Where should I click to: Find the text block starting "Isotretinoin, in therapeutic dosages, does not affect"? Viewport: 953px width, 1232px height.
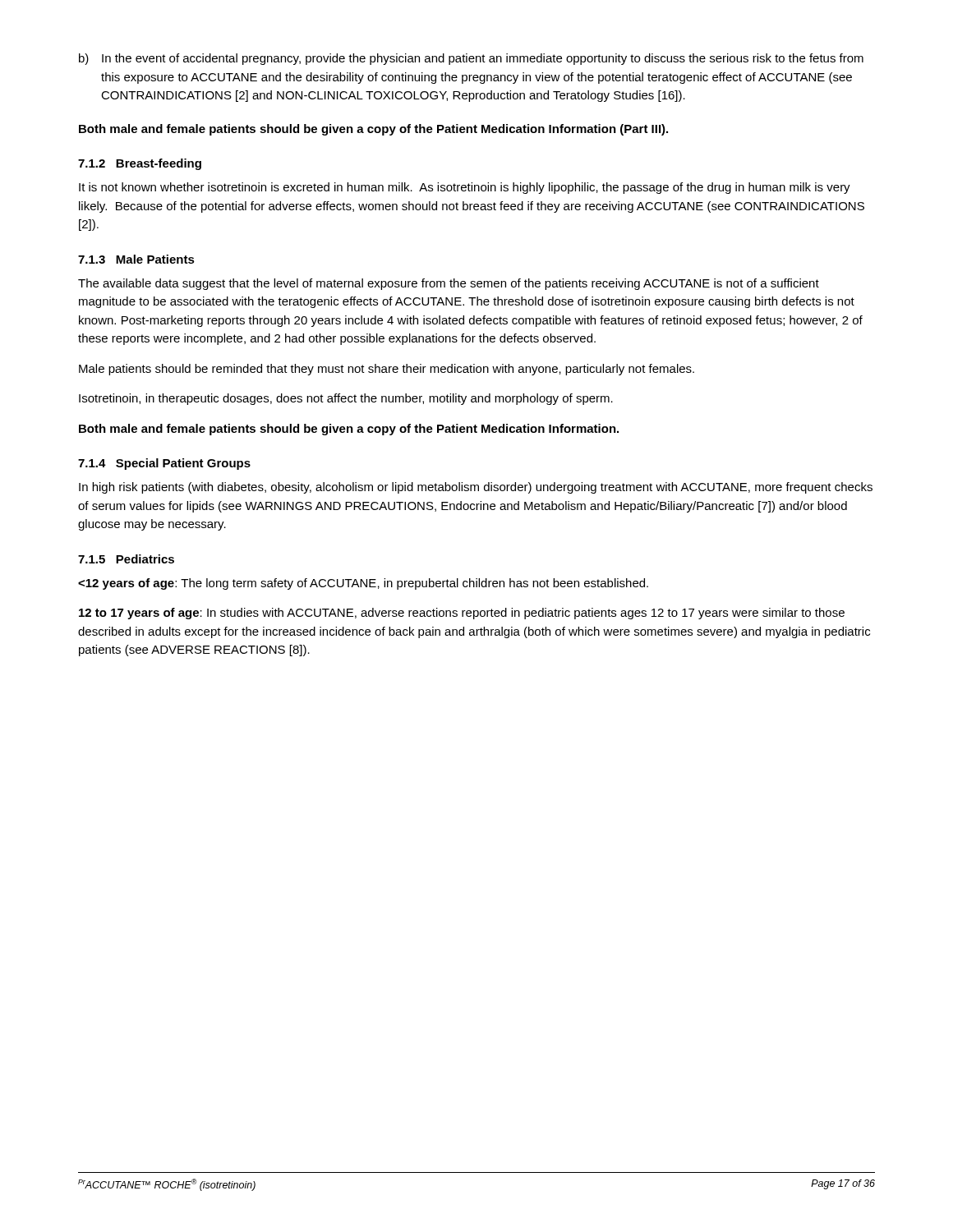click(346, 398)
